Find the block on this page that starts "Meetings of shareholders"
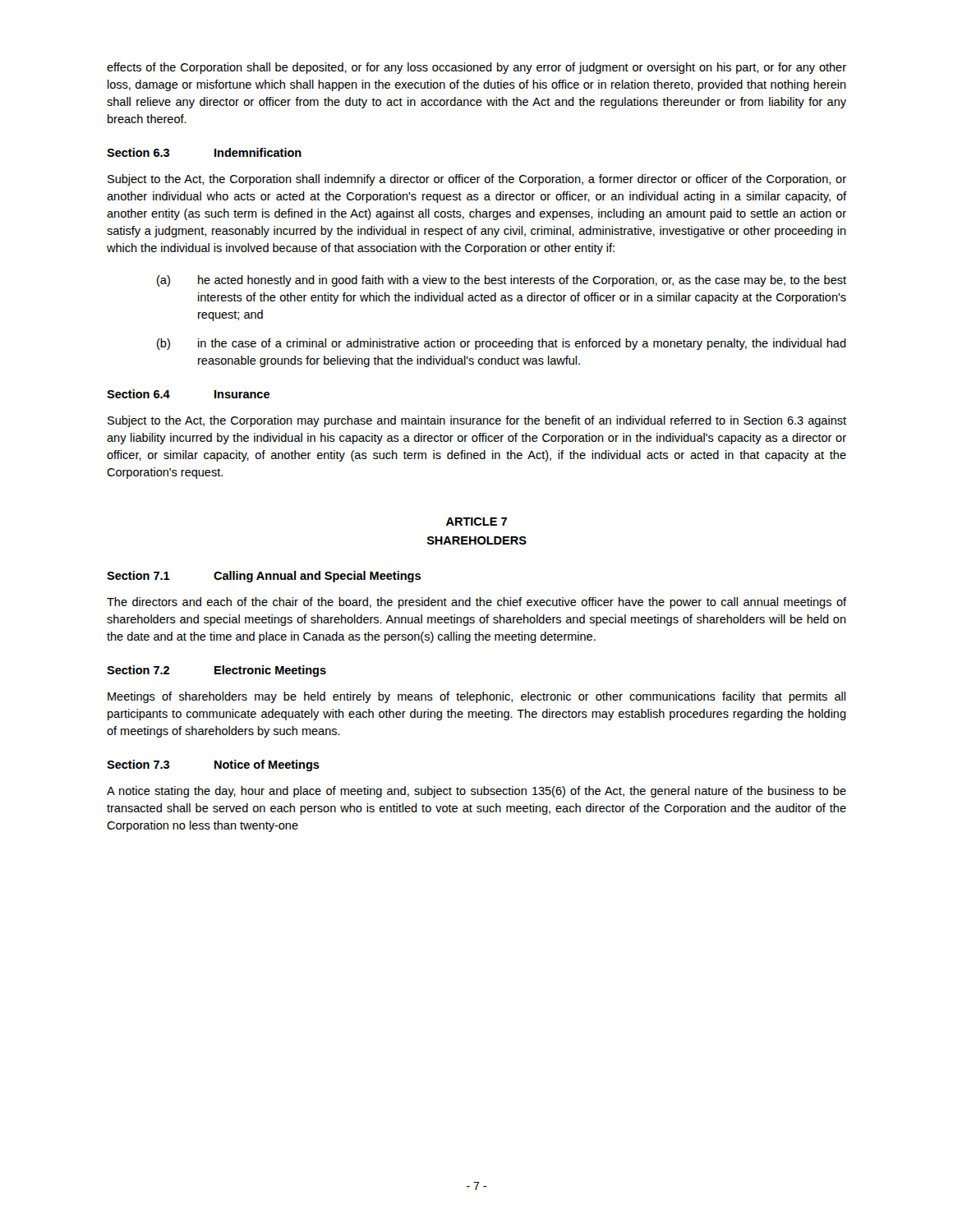This screenshot has height=1232, width=953. [x=476, y=714]
